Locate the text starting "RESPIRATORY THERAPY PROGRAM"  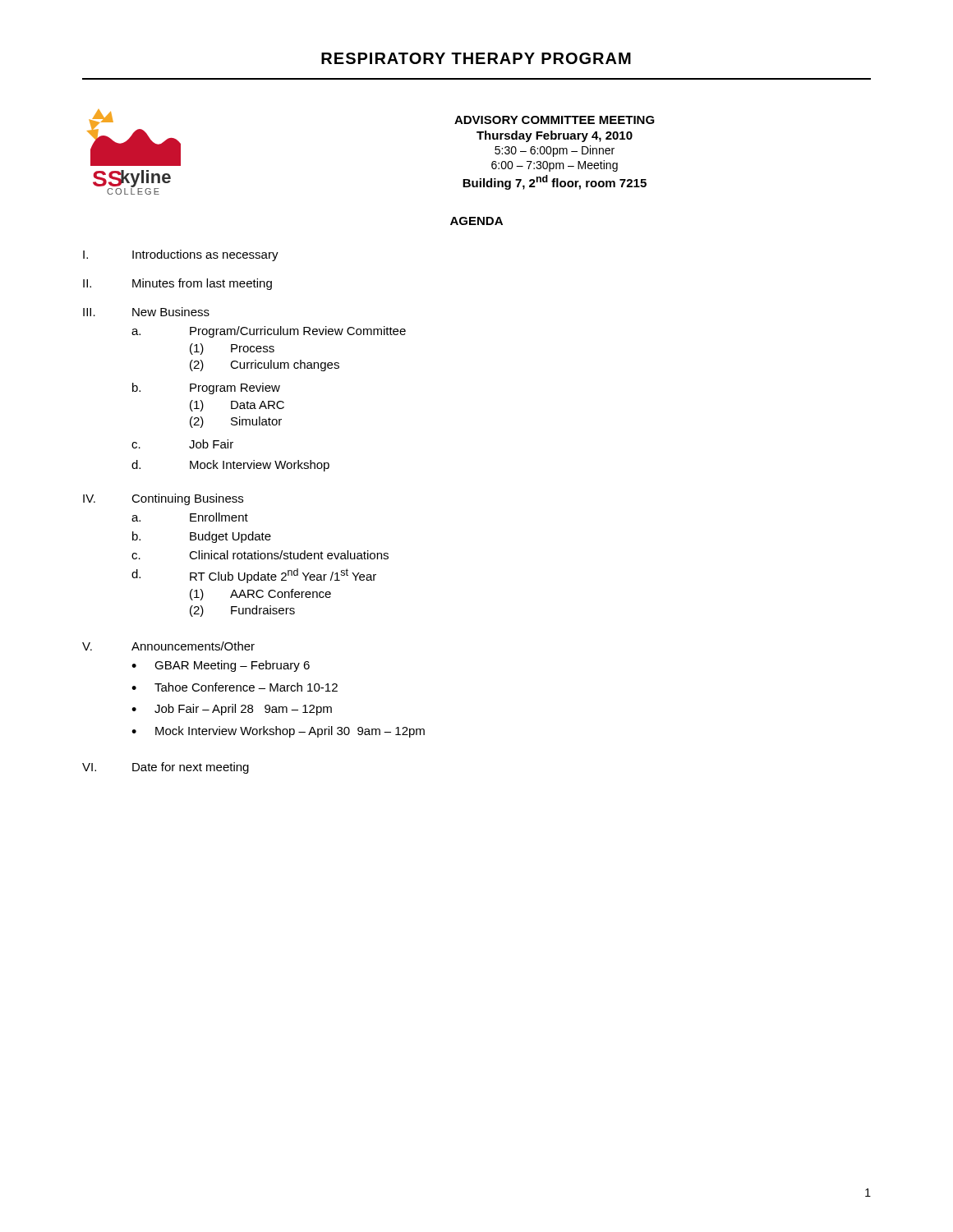click(476, 58)
